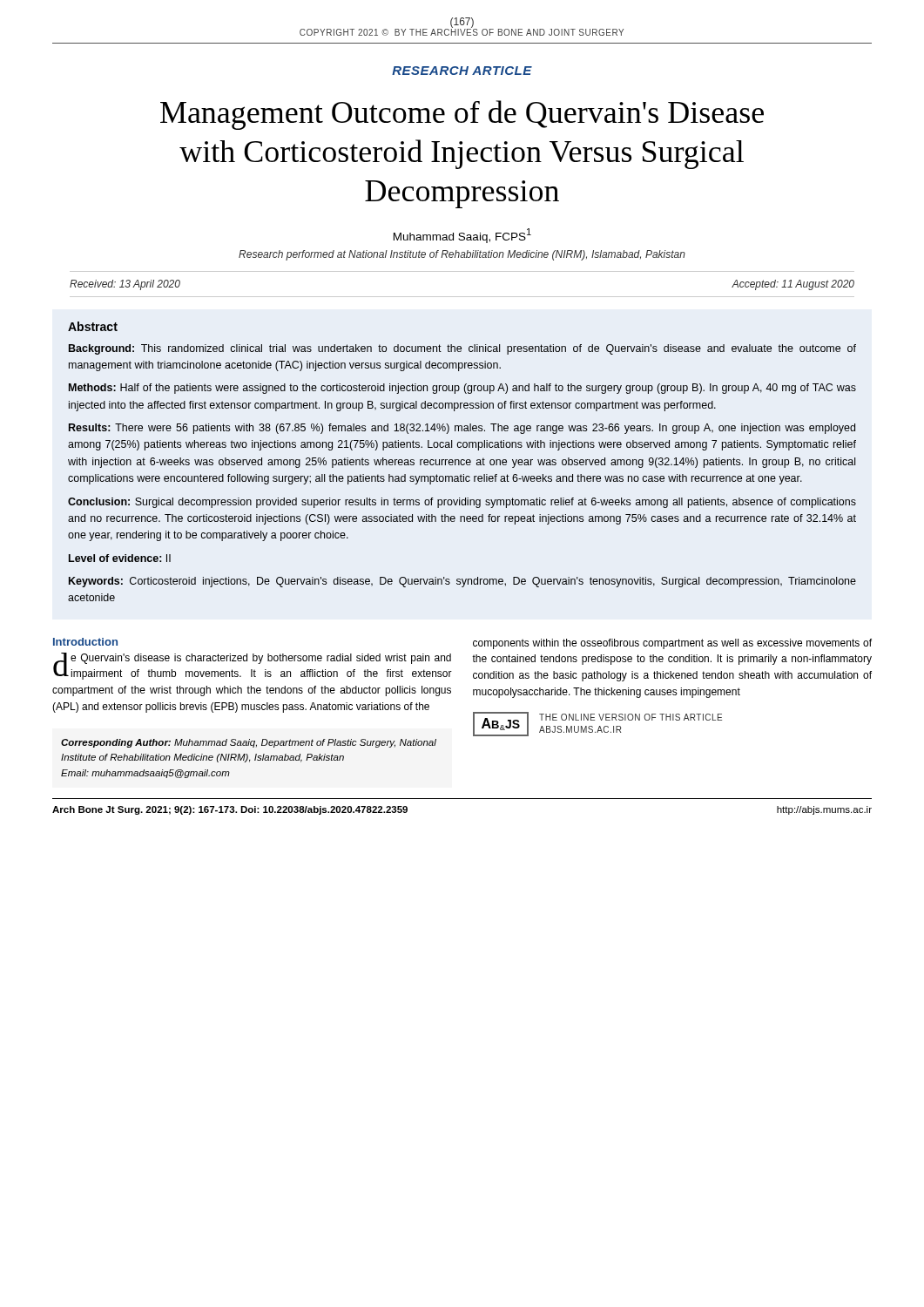Where is the passage that starts "Conclusion: Surgical decompression provided superior results"?
Screen dimensions: 1307x924
click(x=462, y=518)
